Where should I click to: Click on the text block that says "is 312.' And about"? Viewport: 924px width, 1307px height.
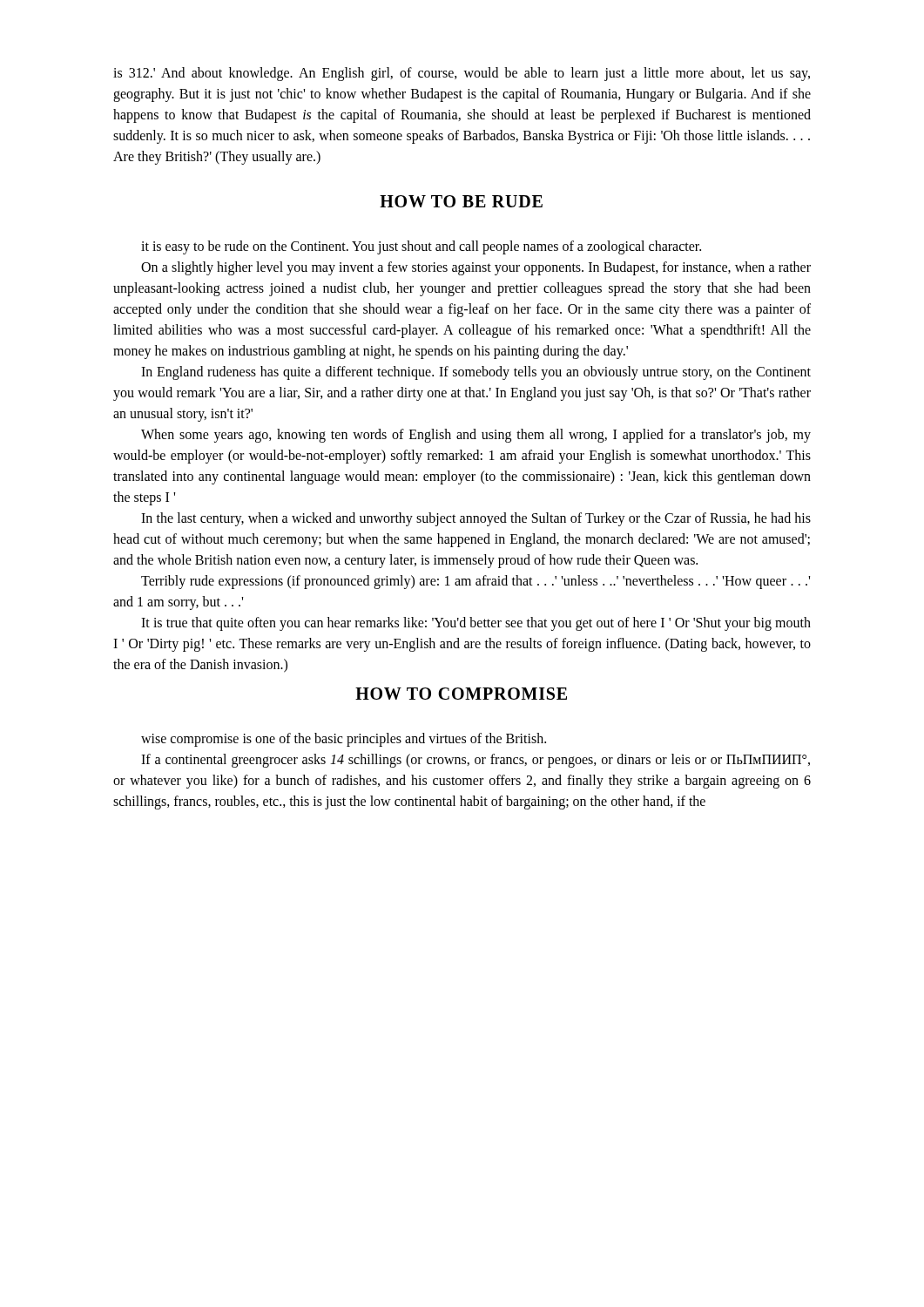coord(462,115)
